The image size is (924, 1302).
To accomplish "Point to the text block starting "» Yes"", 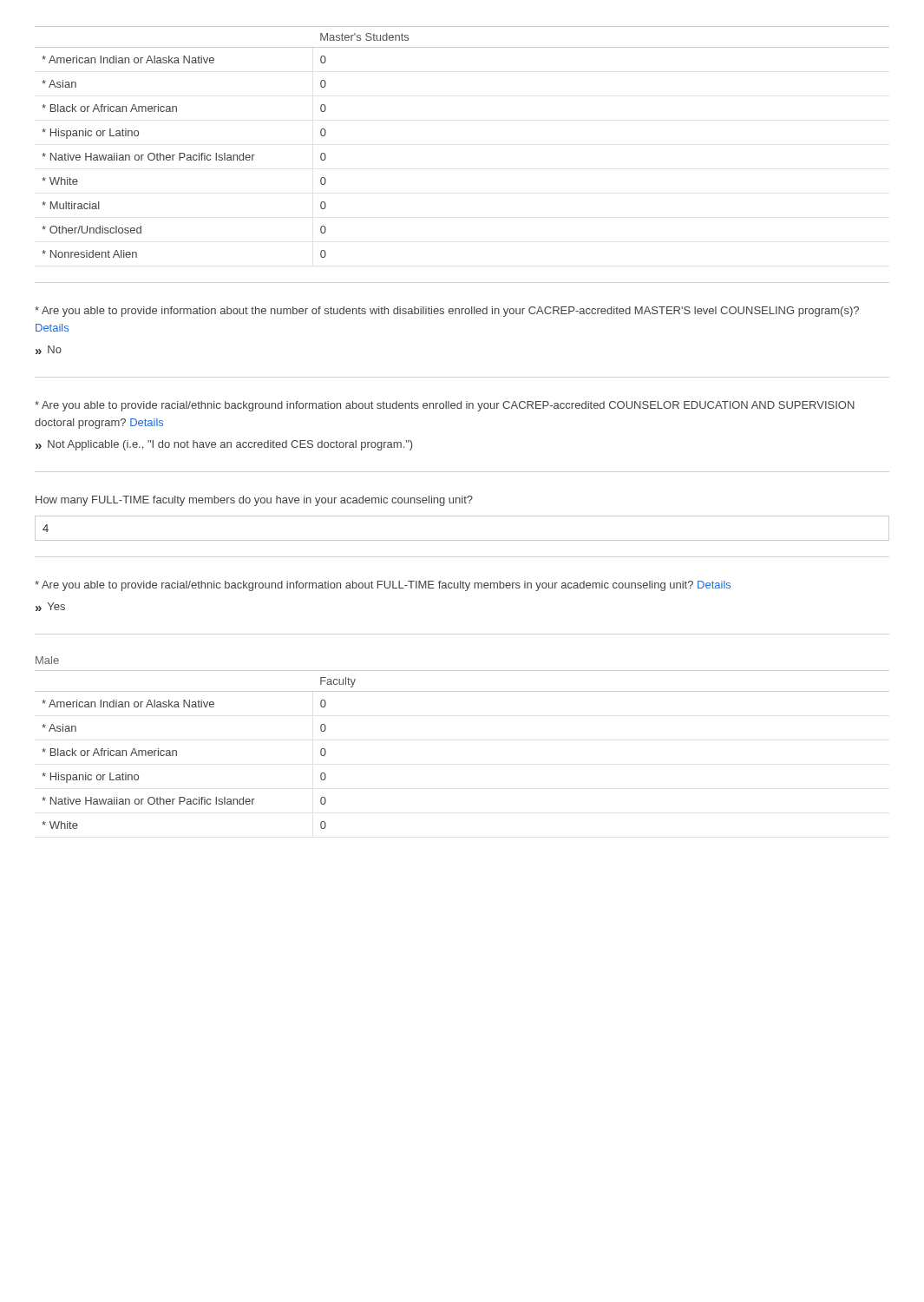I will [50, 607].
